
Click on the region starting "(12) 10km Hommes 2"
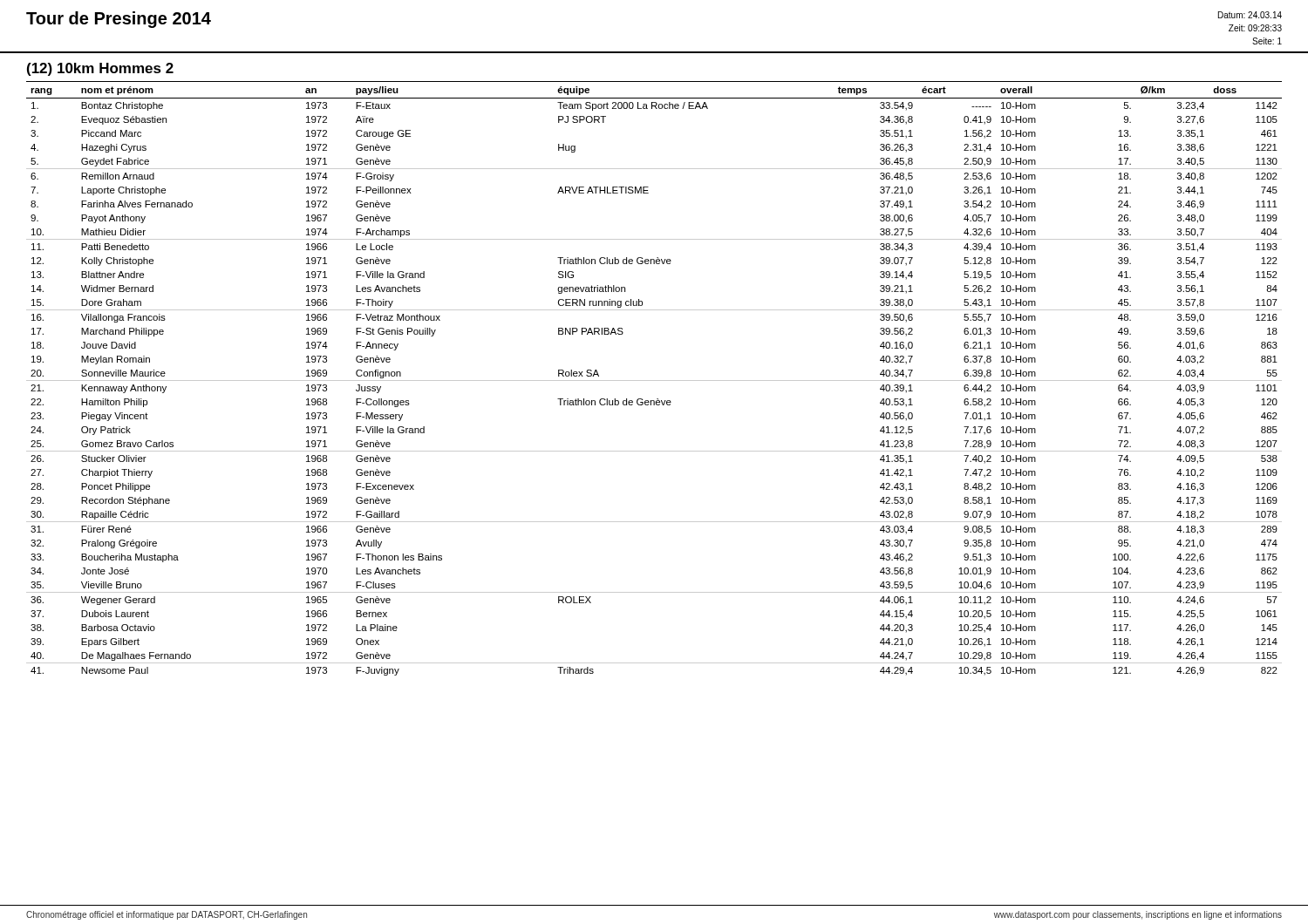coord(100,68)
